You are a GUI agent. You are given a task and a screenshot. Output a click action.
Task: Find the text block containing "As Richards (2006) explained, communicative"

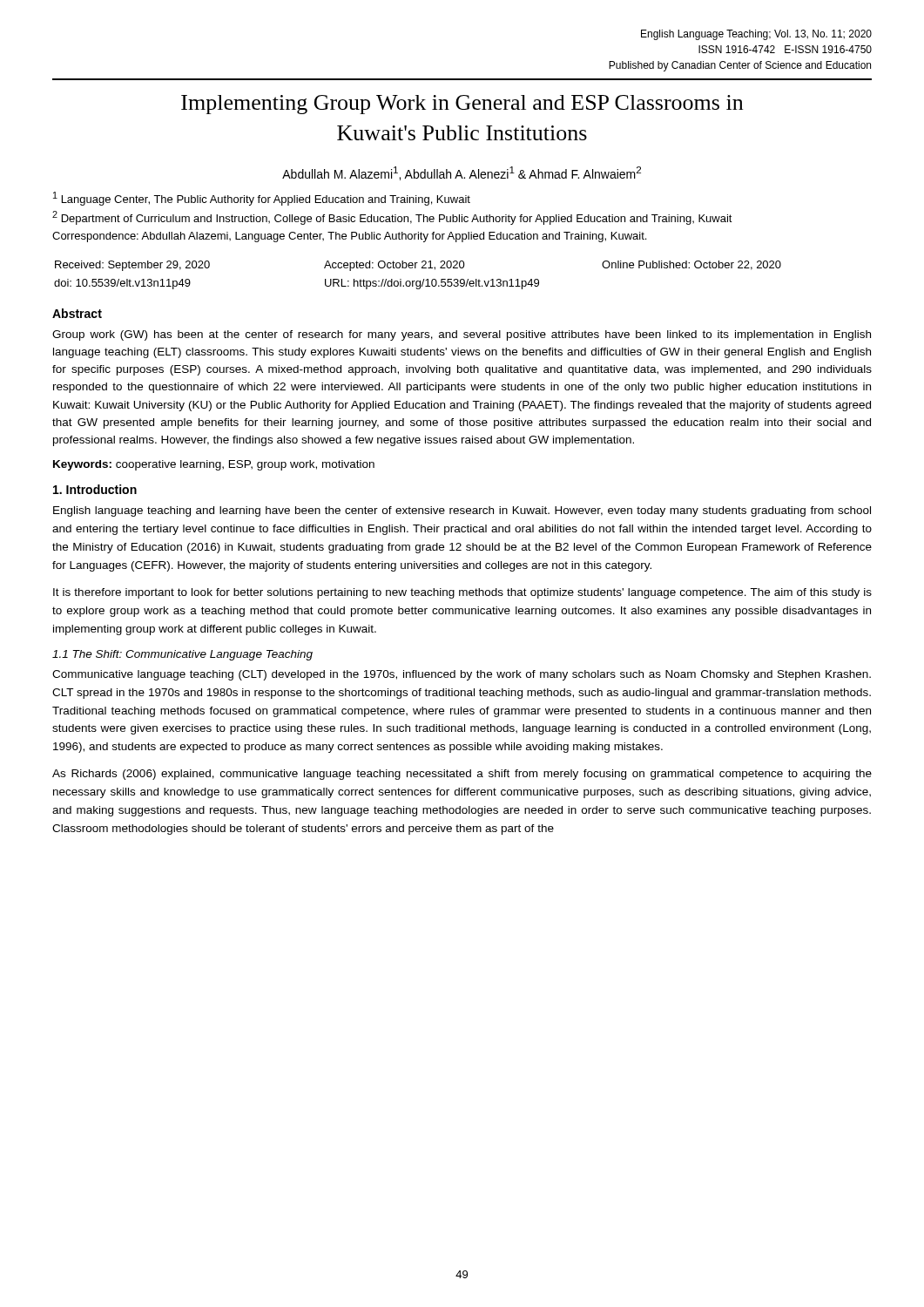(x=462, y=801)
